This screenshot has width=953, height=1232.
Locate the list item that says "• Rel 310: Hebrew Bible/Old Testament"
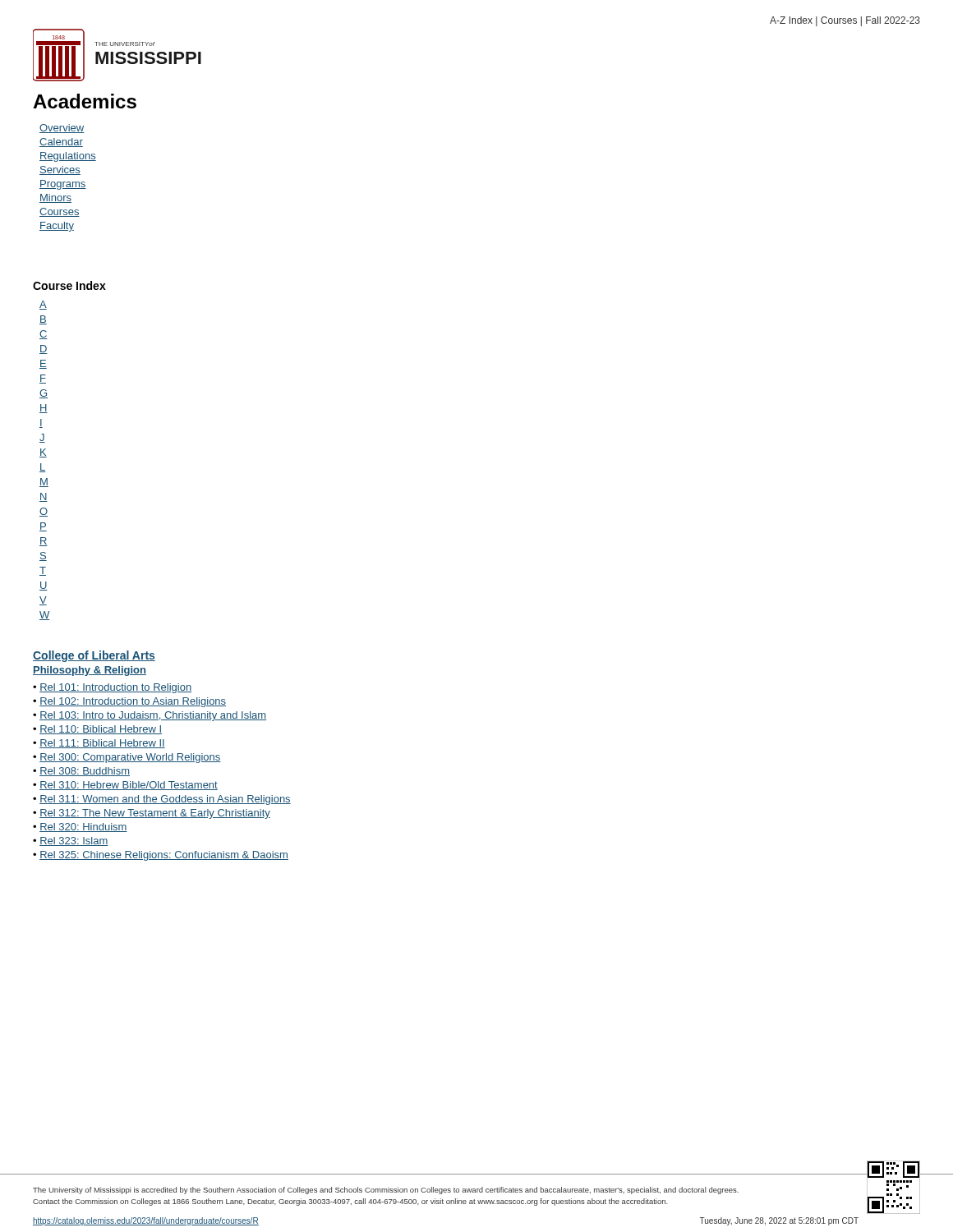125,785
